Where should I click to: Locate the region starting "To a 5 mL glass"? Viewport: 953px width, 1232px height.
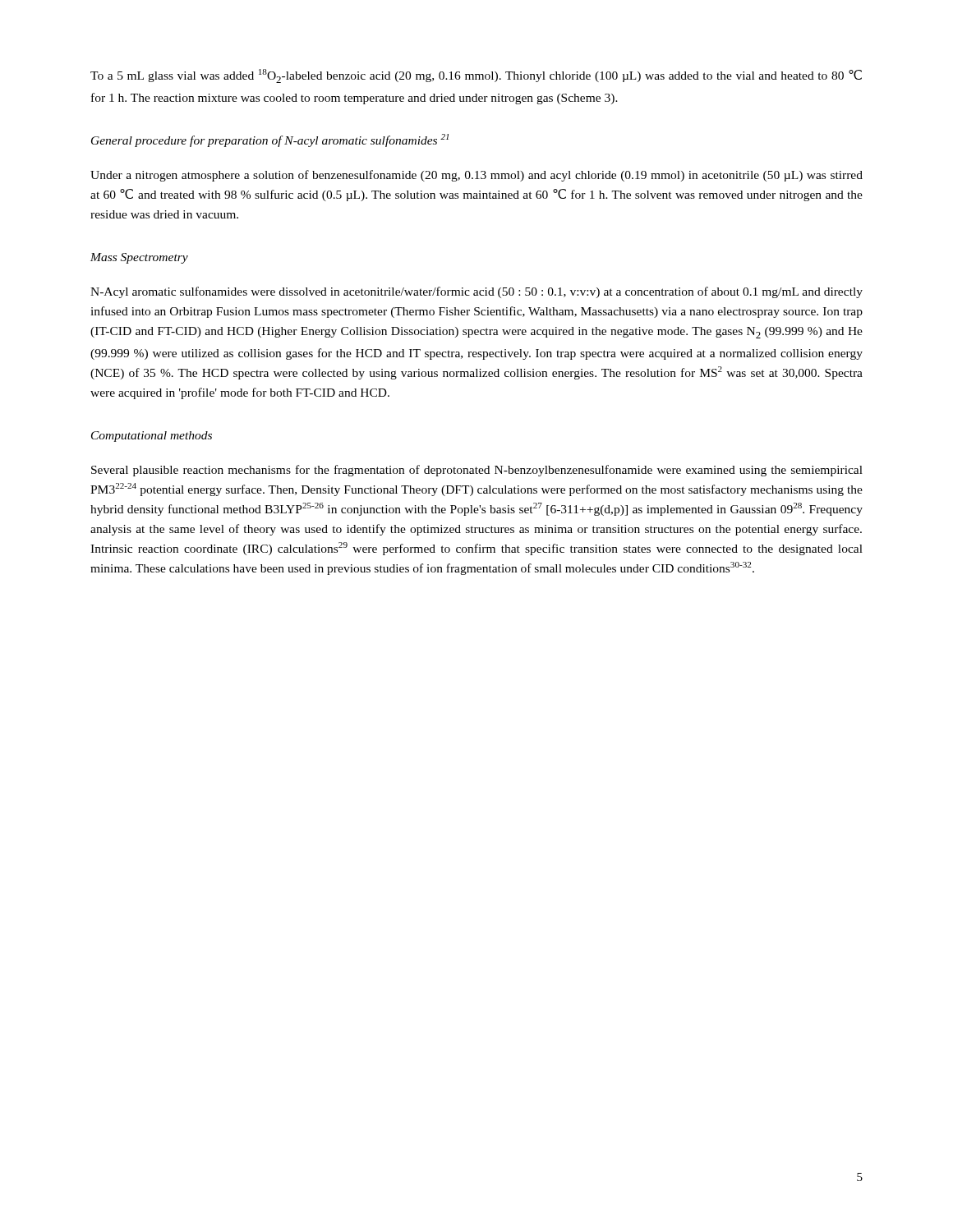click(x=476, y=87)
